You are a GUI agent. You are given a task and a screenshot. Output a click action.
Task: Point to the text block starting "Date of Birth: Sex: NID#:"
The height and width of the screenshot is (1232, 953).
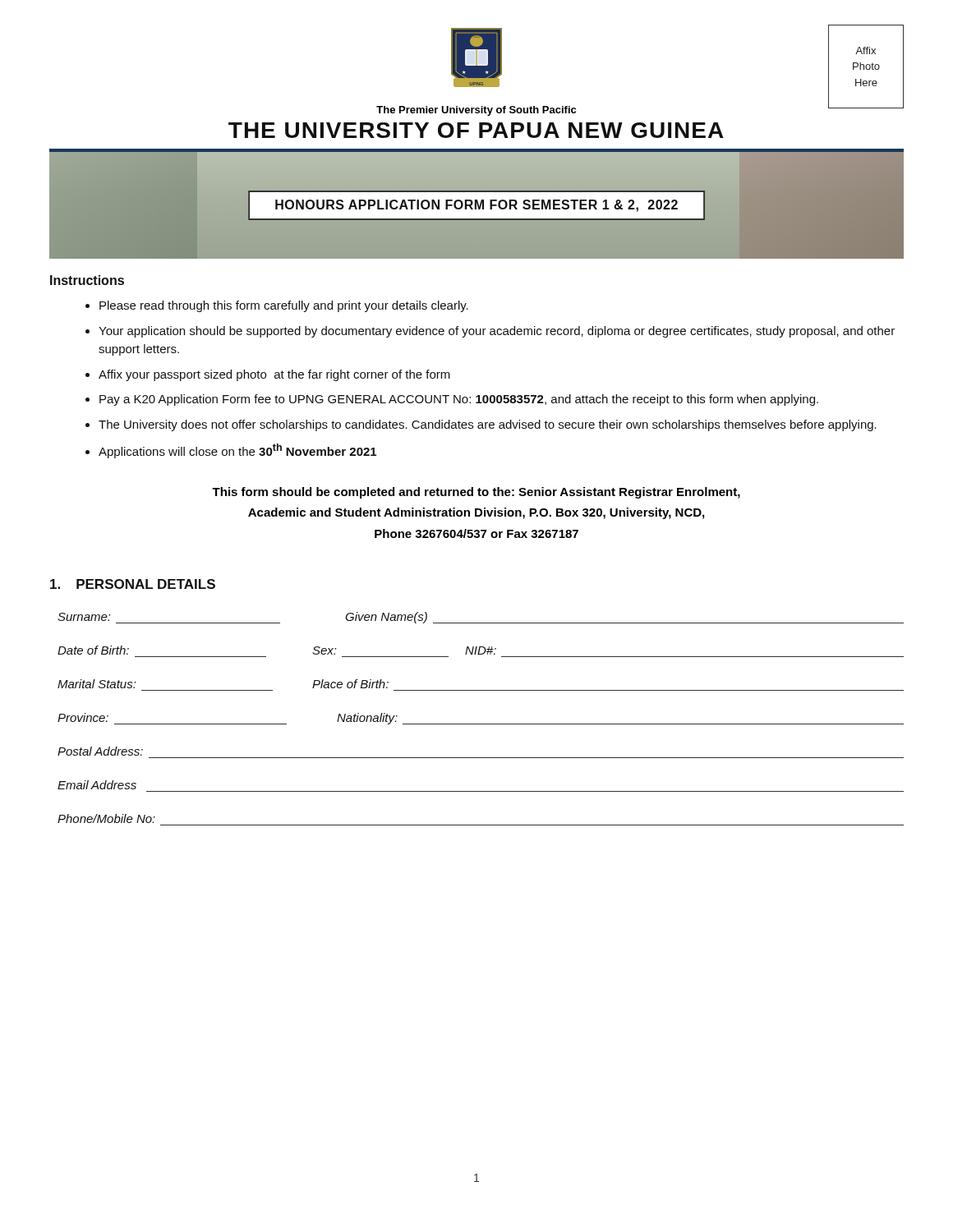point(481,649)
